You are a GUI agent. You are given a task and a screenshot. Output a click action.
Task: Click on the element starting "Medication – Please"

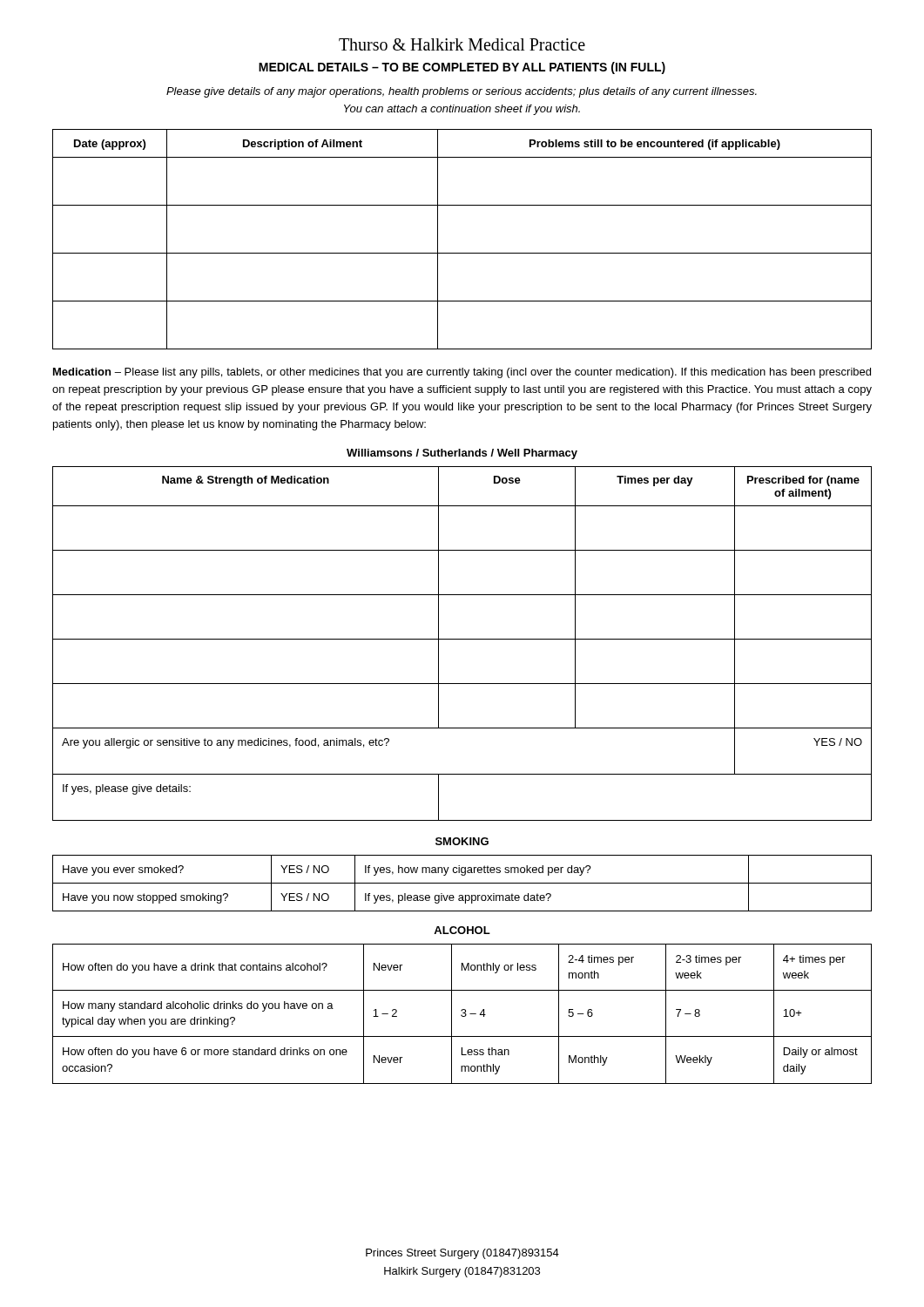coord(462,398)
